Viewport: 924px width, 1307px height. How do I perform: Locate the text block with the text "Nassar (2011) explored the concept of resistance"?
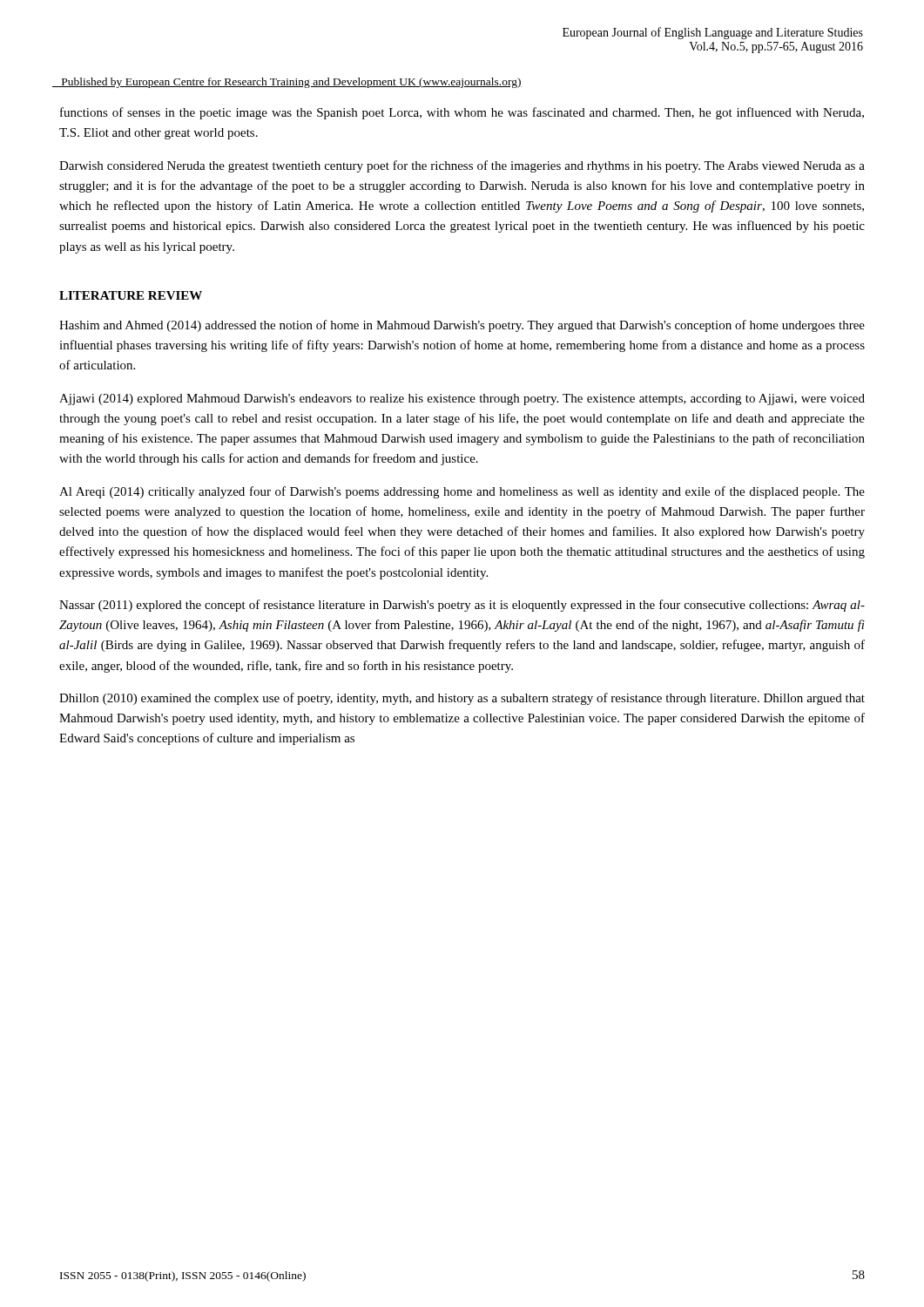[462, 635]
